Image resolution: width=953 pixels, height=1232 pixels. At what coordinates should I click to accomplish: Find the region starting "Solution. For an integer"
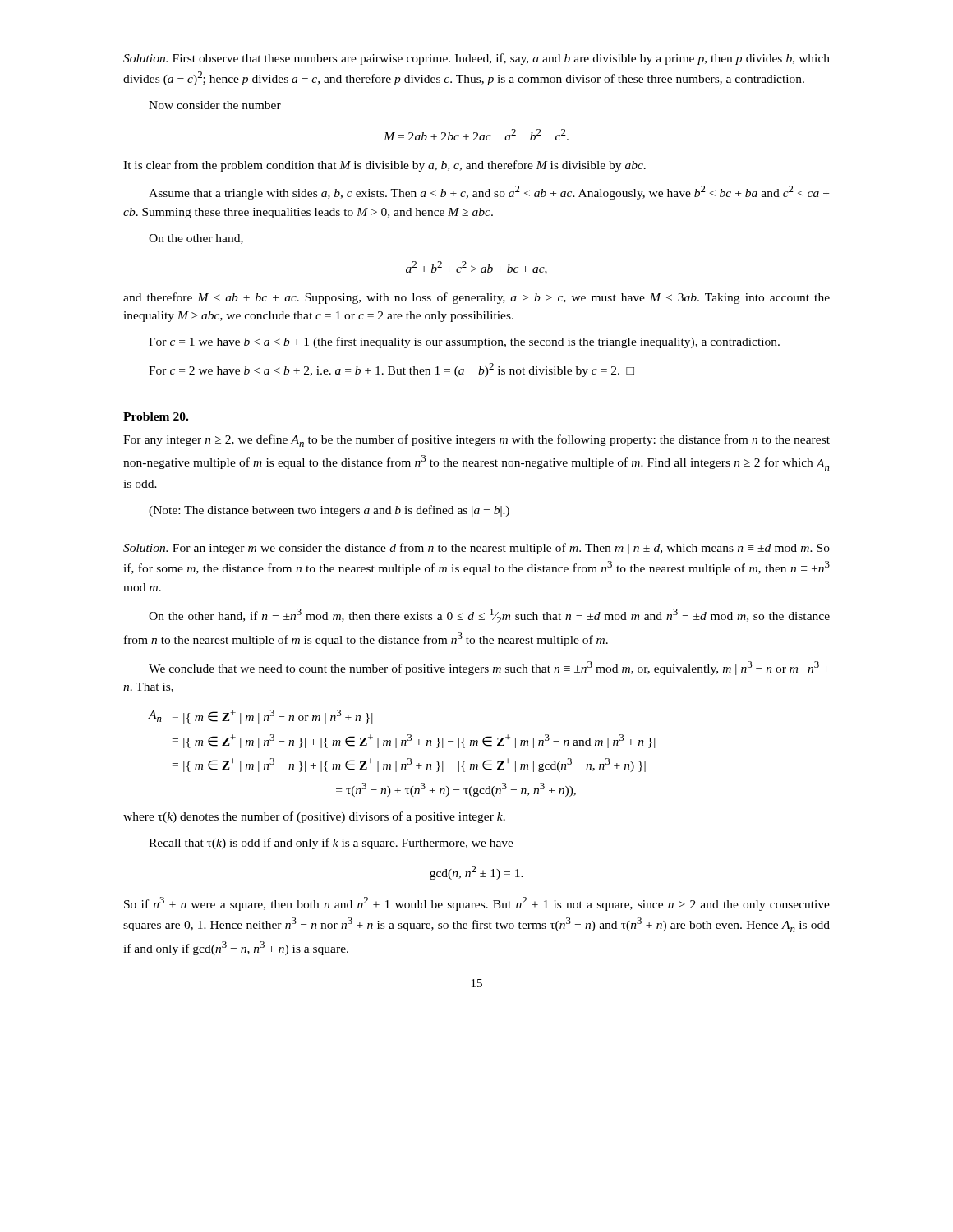click(x=476, y=618)
